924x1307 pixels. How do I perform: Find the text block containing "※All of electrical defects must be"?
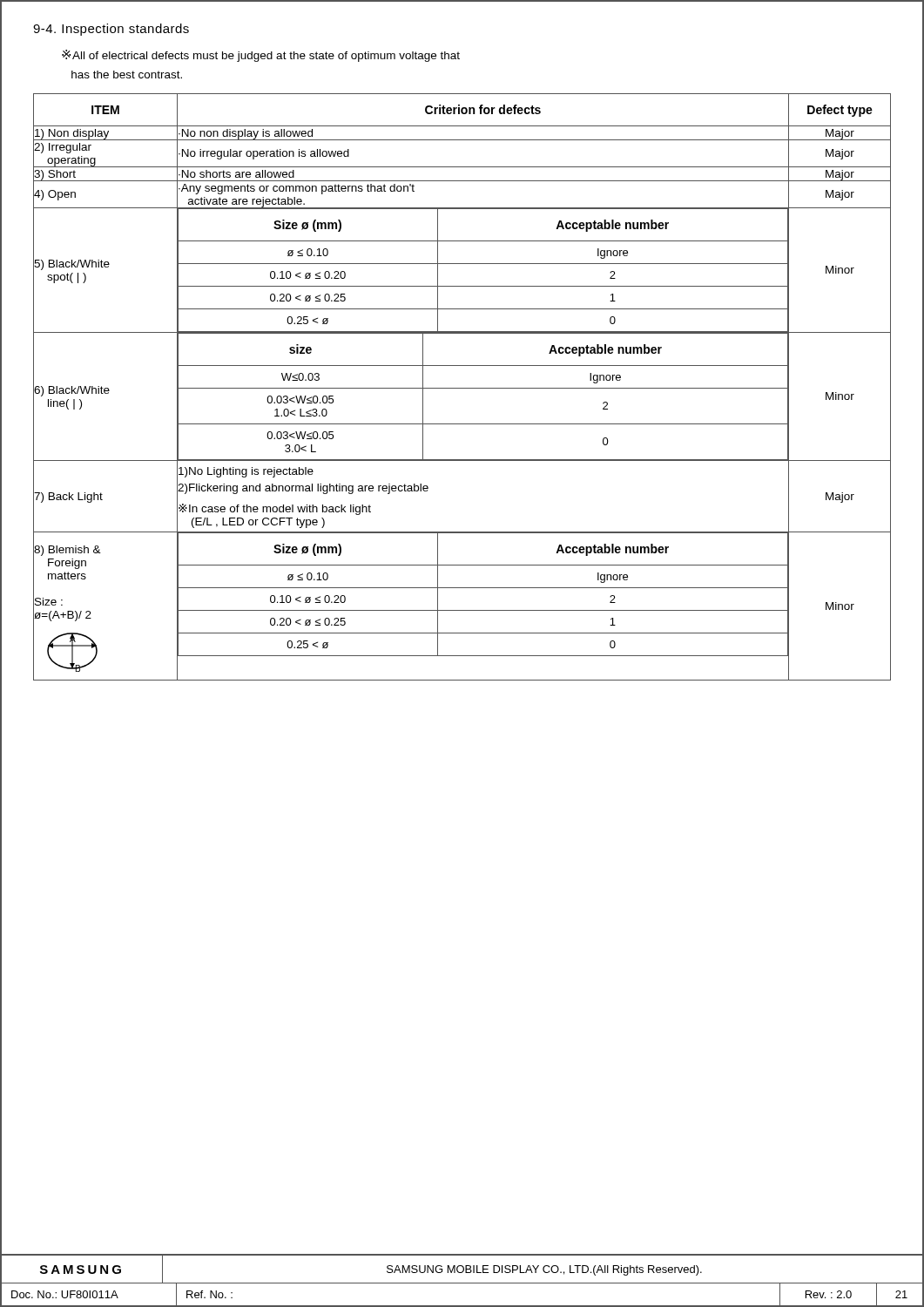point(260,64)
